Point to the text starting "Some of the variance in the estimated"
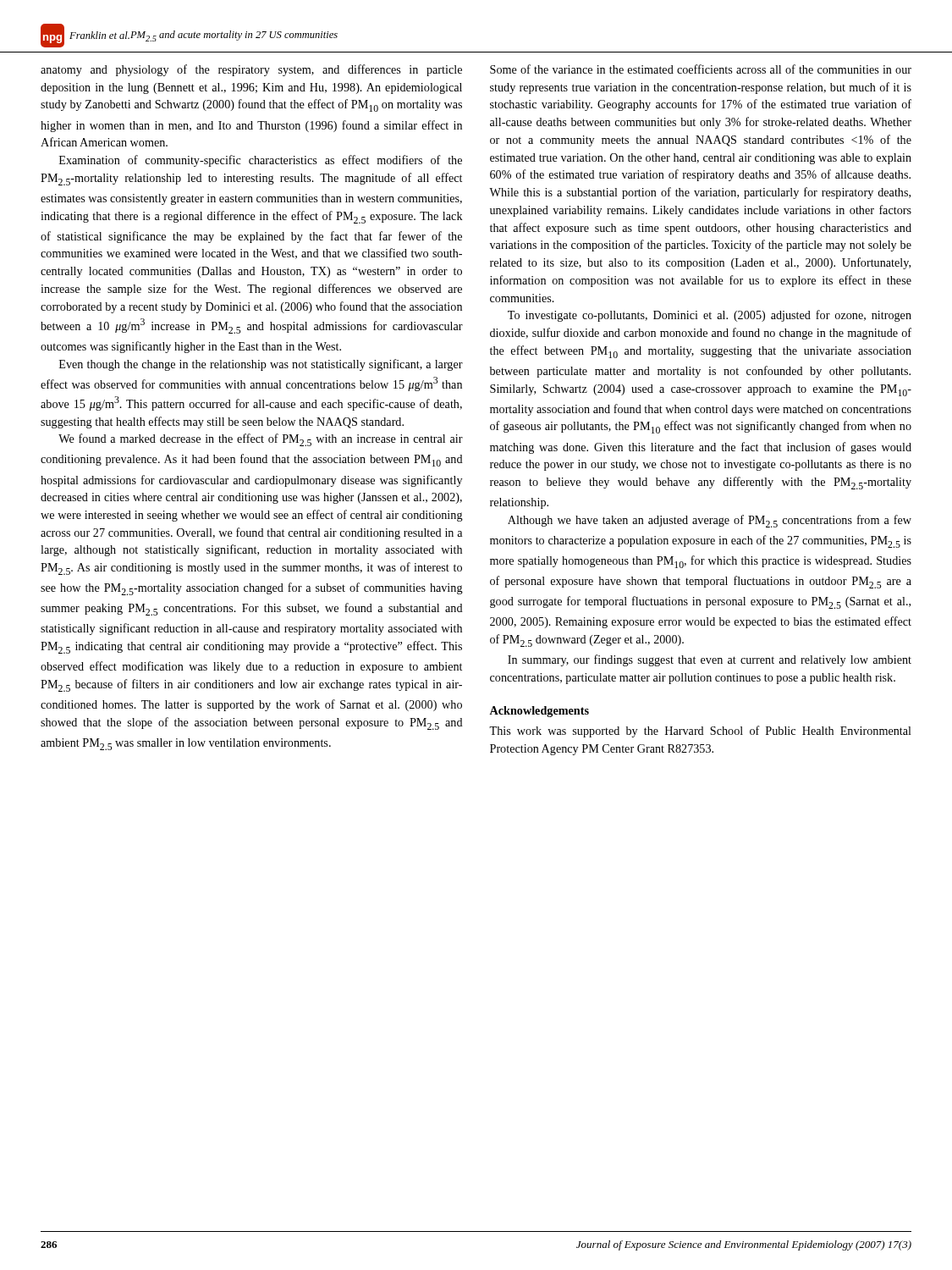Image resolution: width=952 pixels, height=1270 pixels. [x=700, y=374]
